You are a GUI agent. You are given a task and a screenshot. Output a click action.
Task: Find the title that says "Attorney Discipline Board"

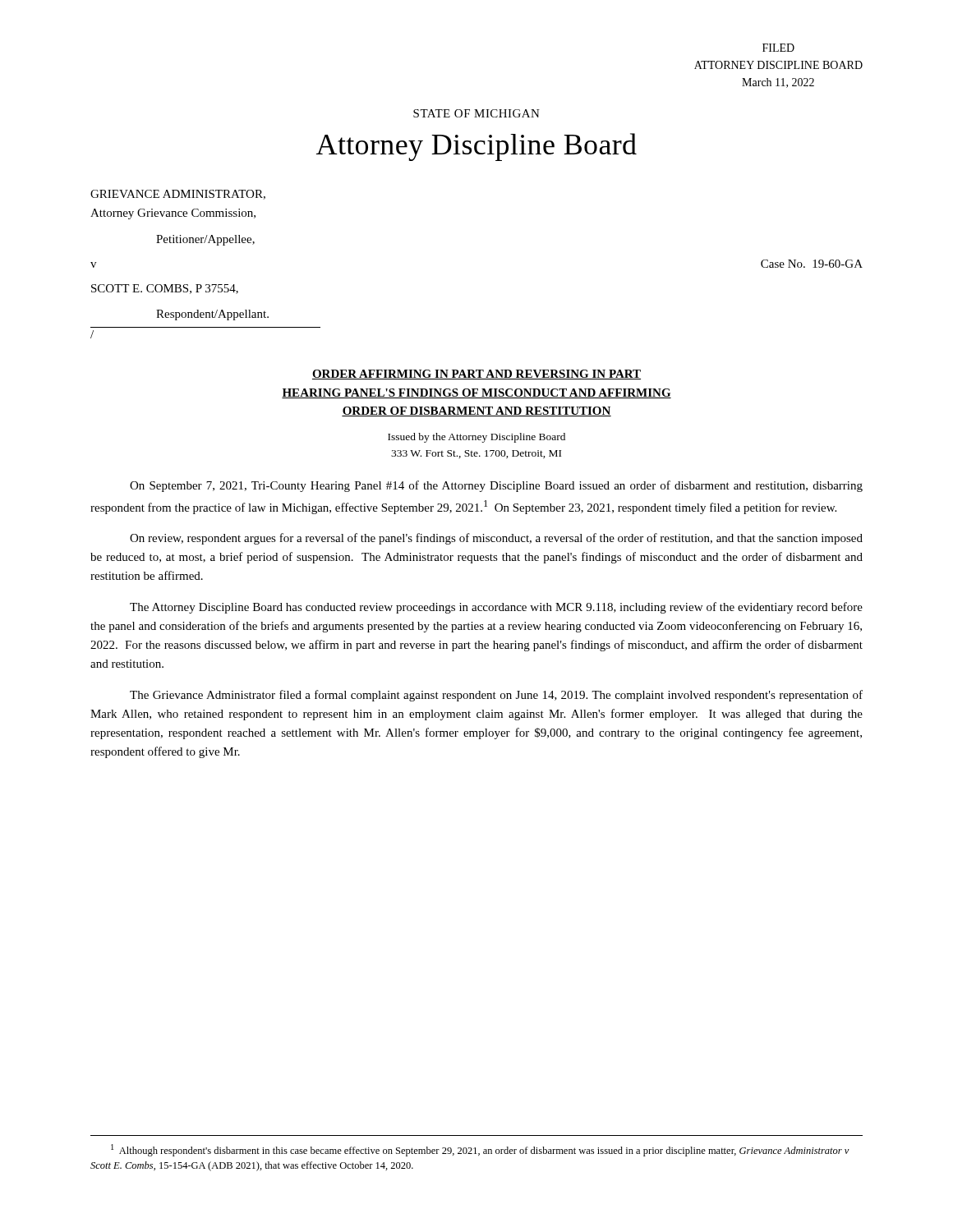476,145
